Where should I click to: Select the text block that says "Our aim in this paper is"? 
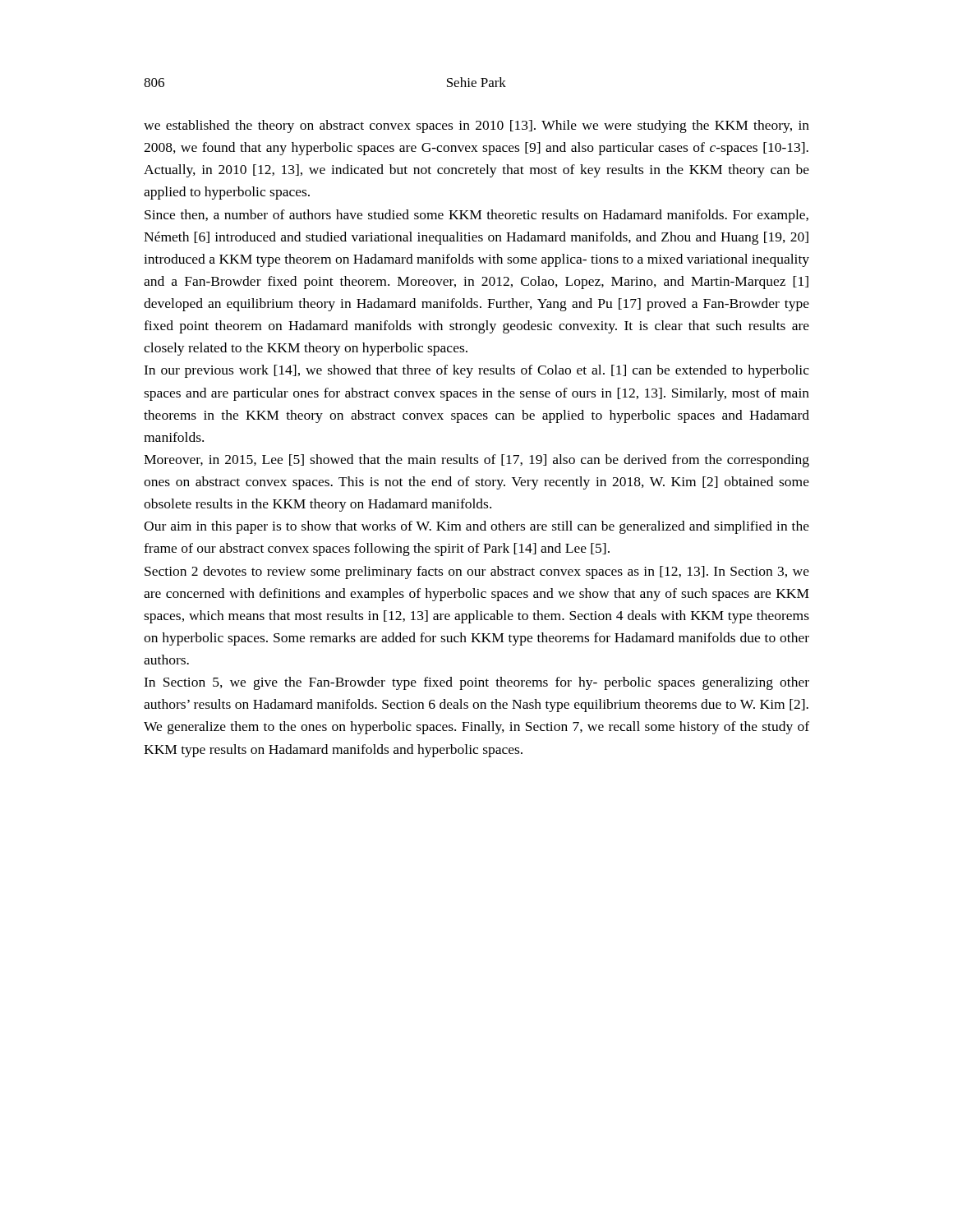coord(476,537)
